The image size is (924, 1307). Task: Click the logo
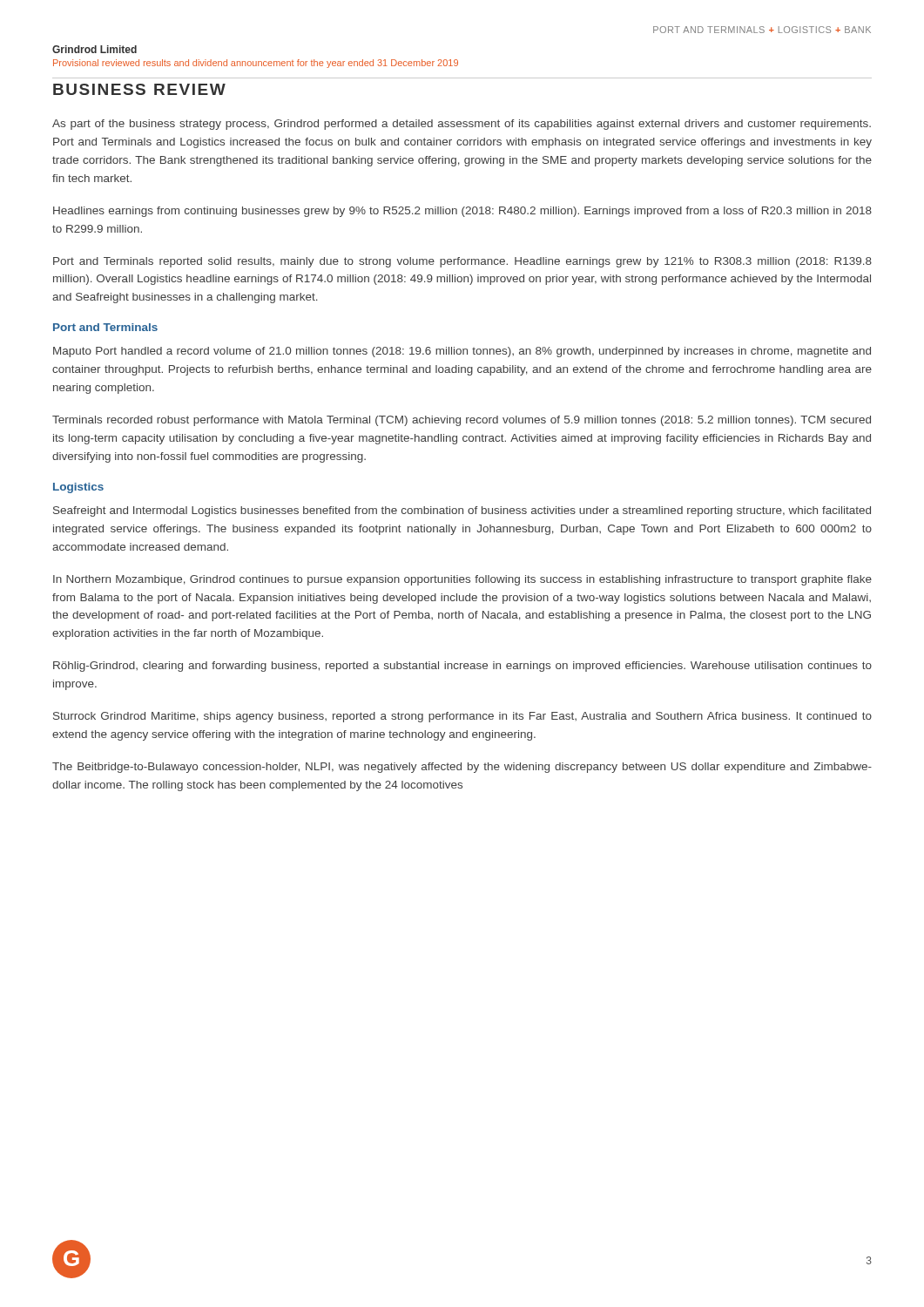pos(71,1260)
